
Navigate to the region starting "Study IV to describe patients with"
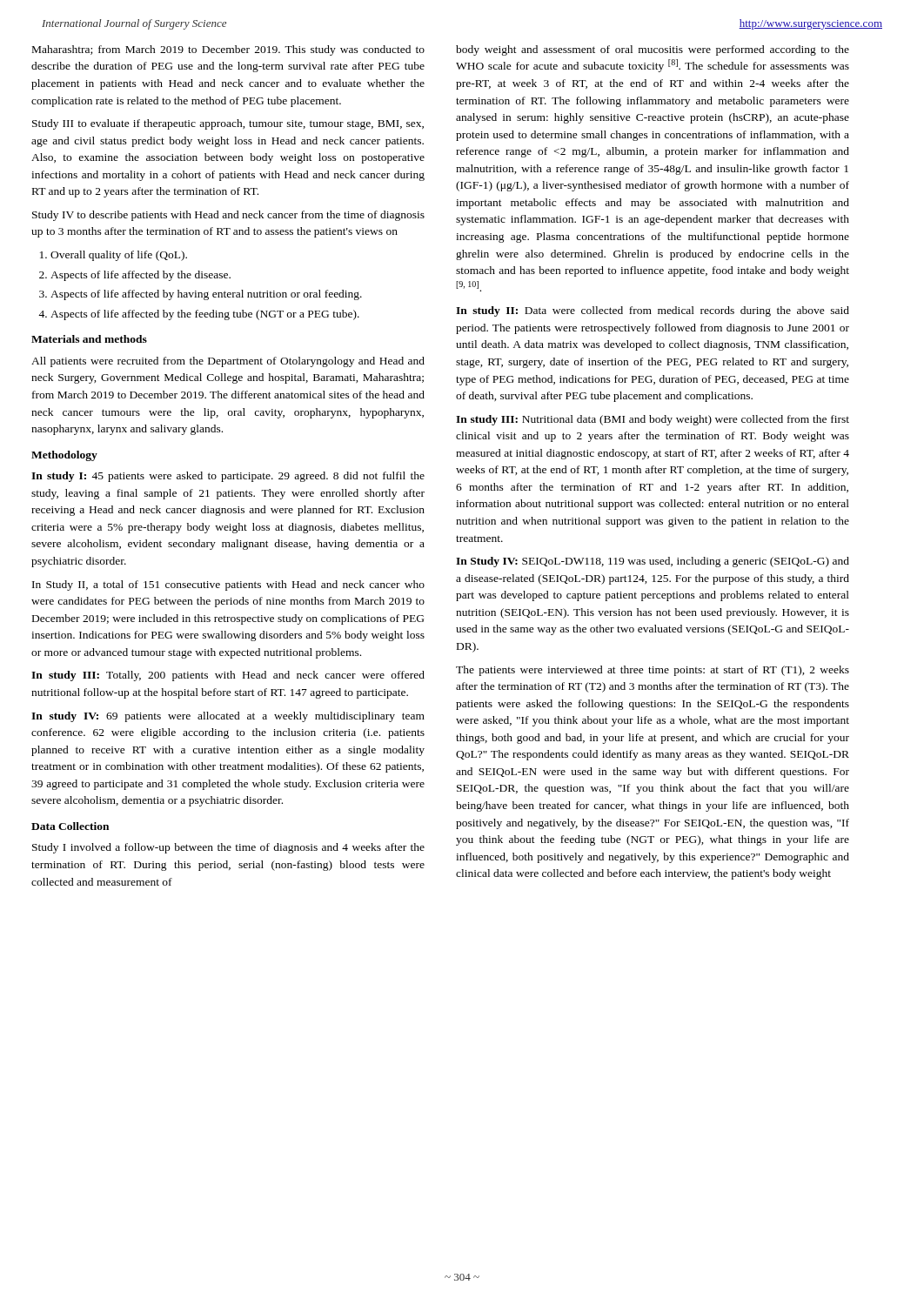point(228,223)
